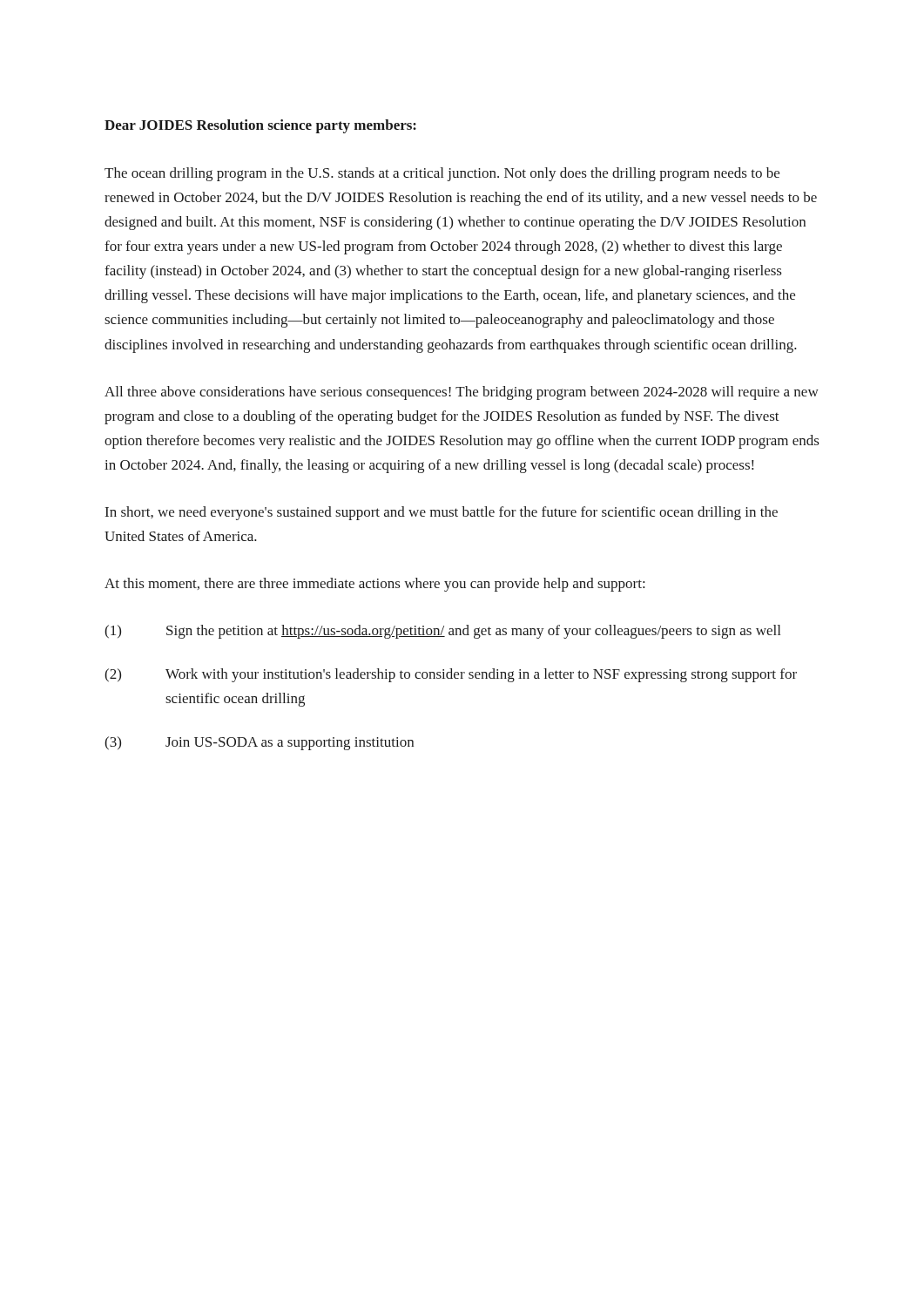The image size is (924, 1307).
Task: Navigate to the passage starting "(2) Work with your institution's"
Action: (462, 687)
